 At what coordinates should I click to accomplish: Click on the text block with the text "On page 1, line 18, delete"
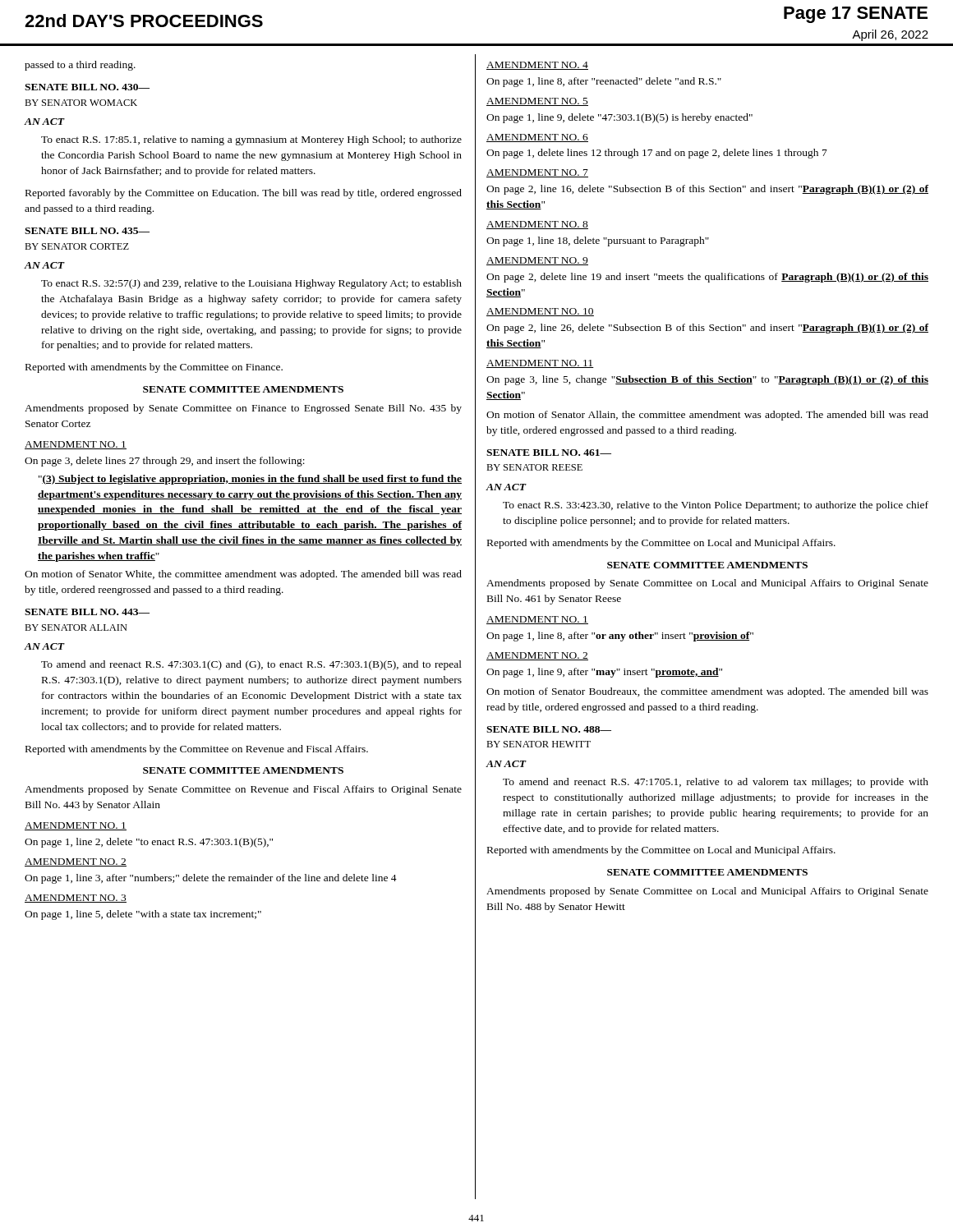coord(598,240)
